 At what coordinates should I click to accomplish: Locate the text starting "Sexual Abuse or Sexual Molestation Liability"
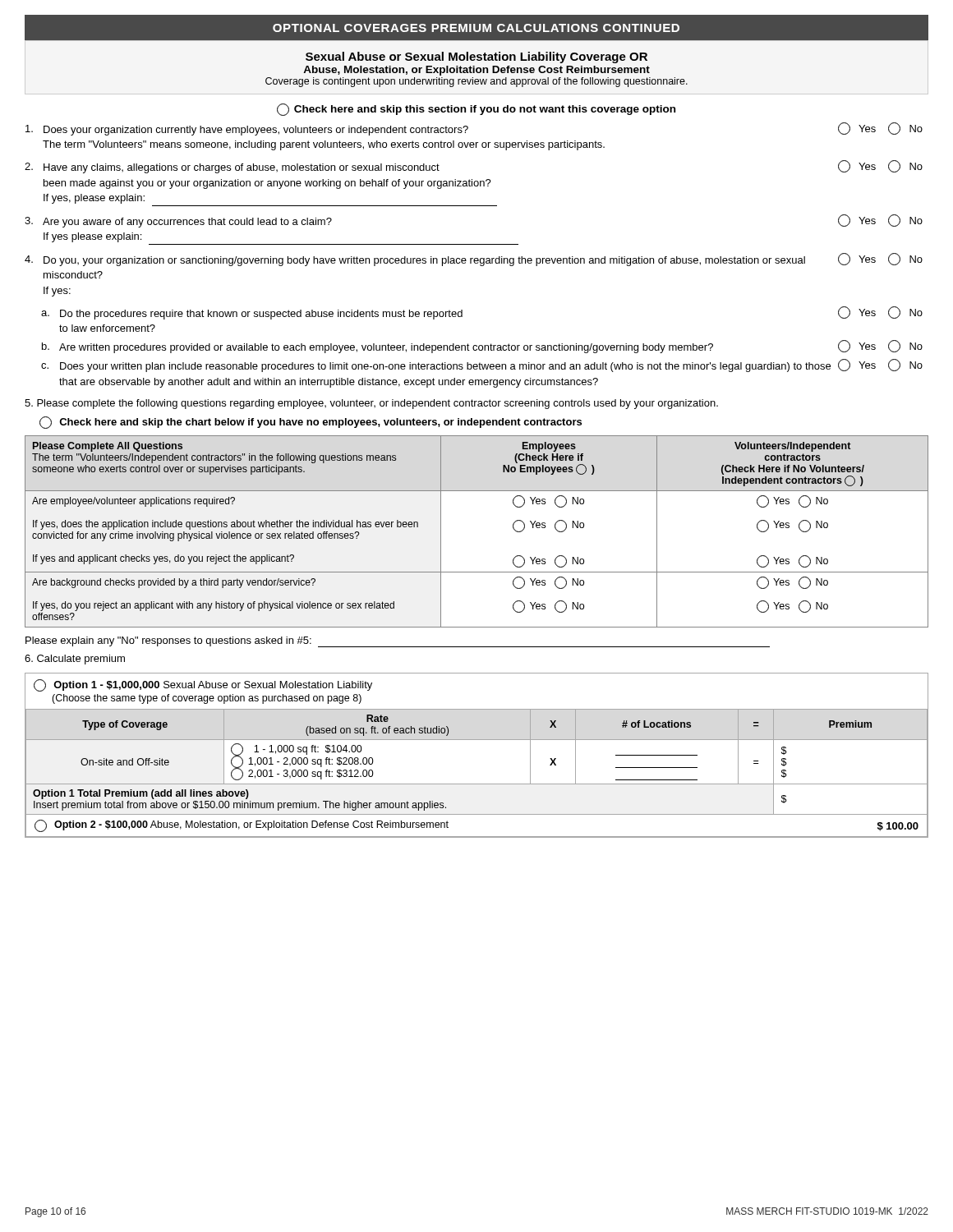point(476,67)
